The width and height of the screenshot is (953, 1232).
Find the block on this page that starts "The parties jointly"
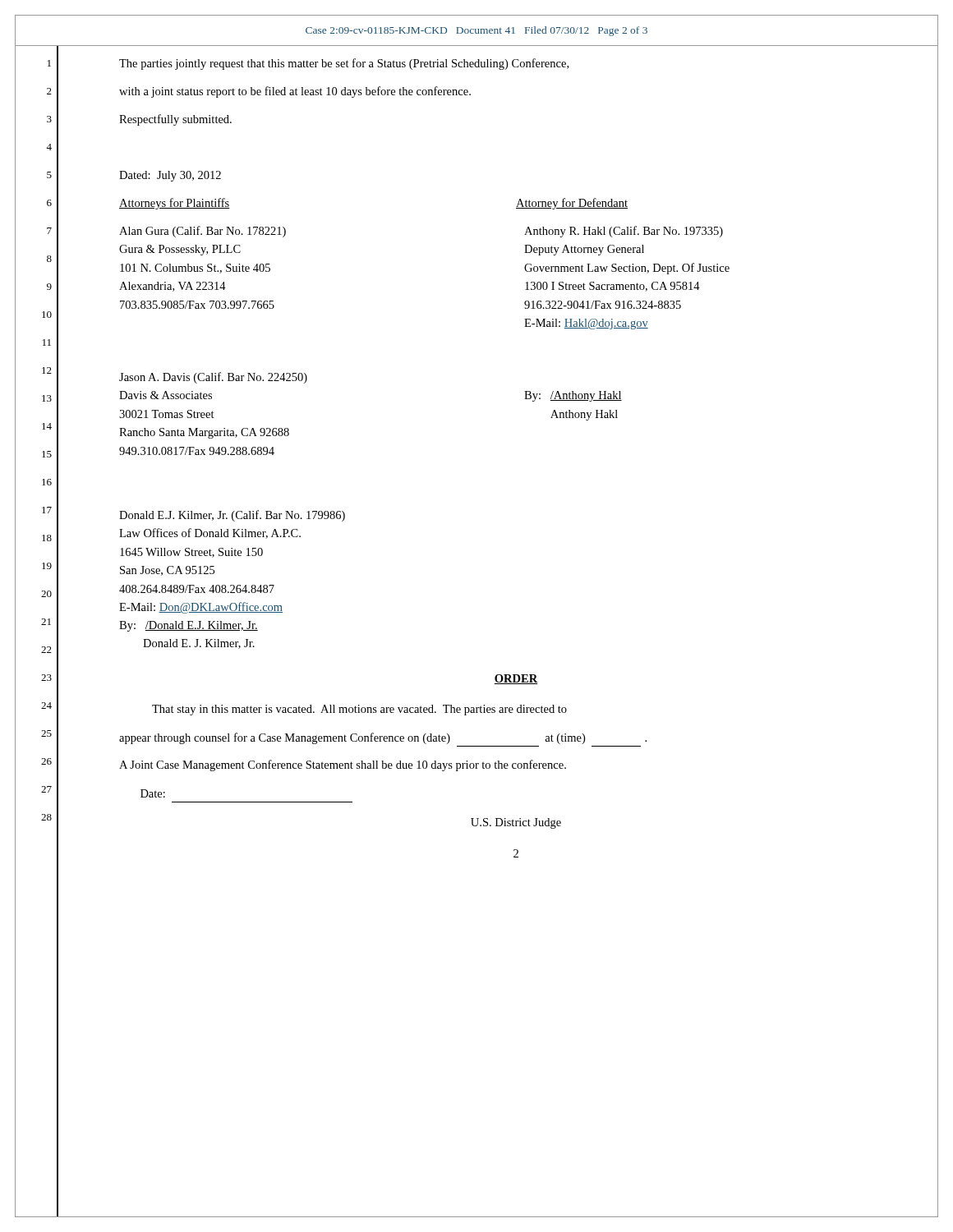(x=344, y=63)
